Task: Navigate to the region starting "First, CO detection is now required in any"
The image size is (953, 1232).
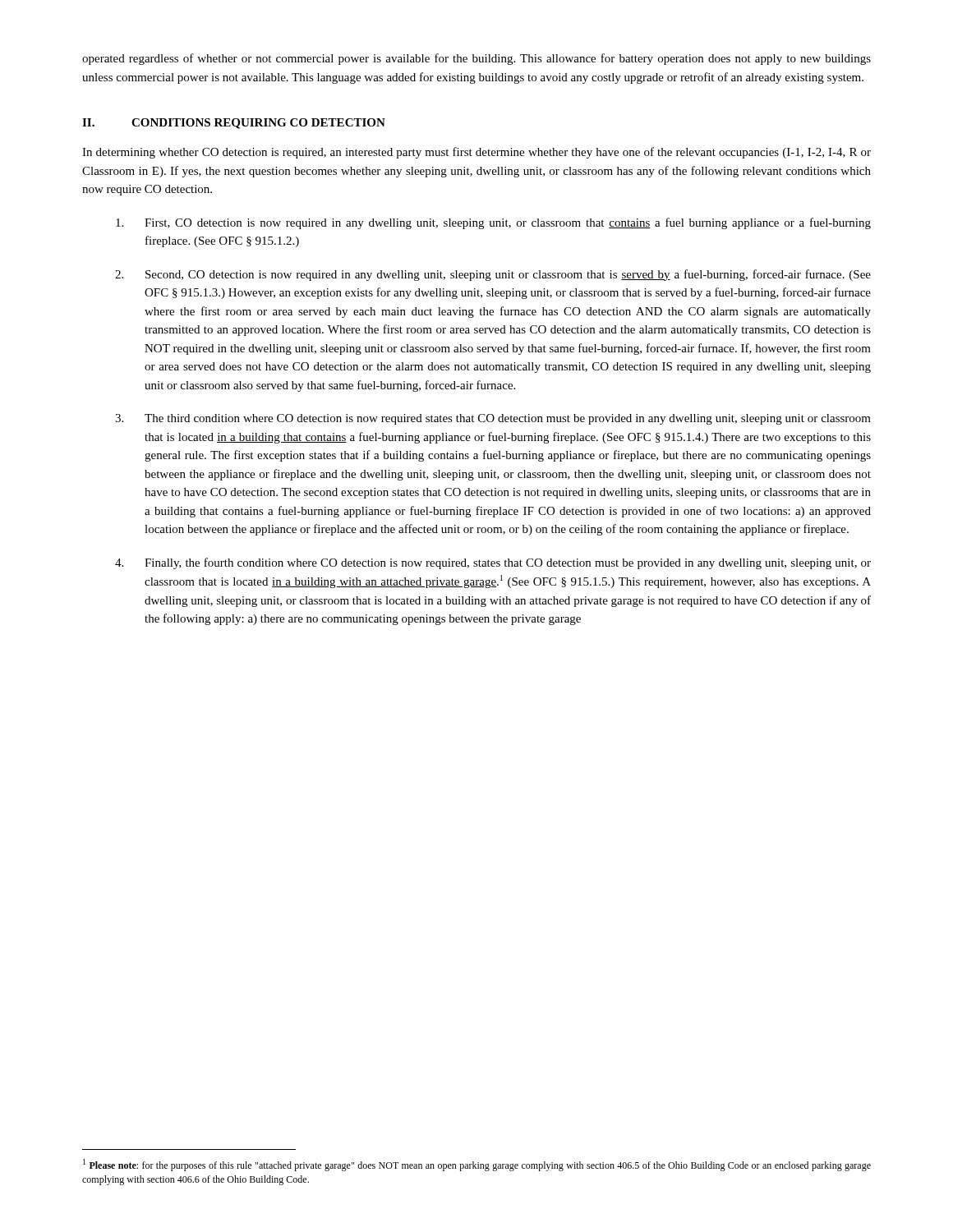Action: coord(493,232)
